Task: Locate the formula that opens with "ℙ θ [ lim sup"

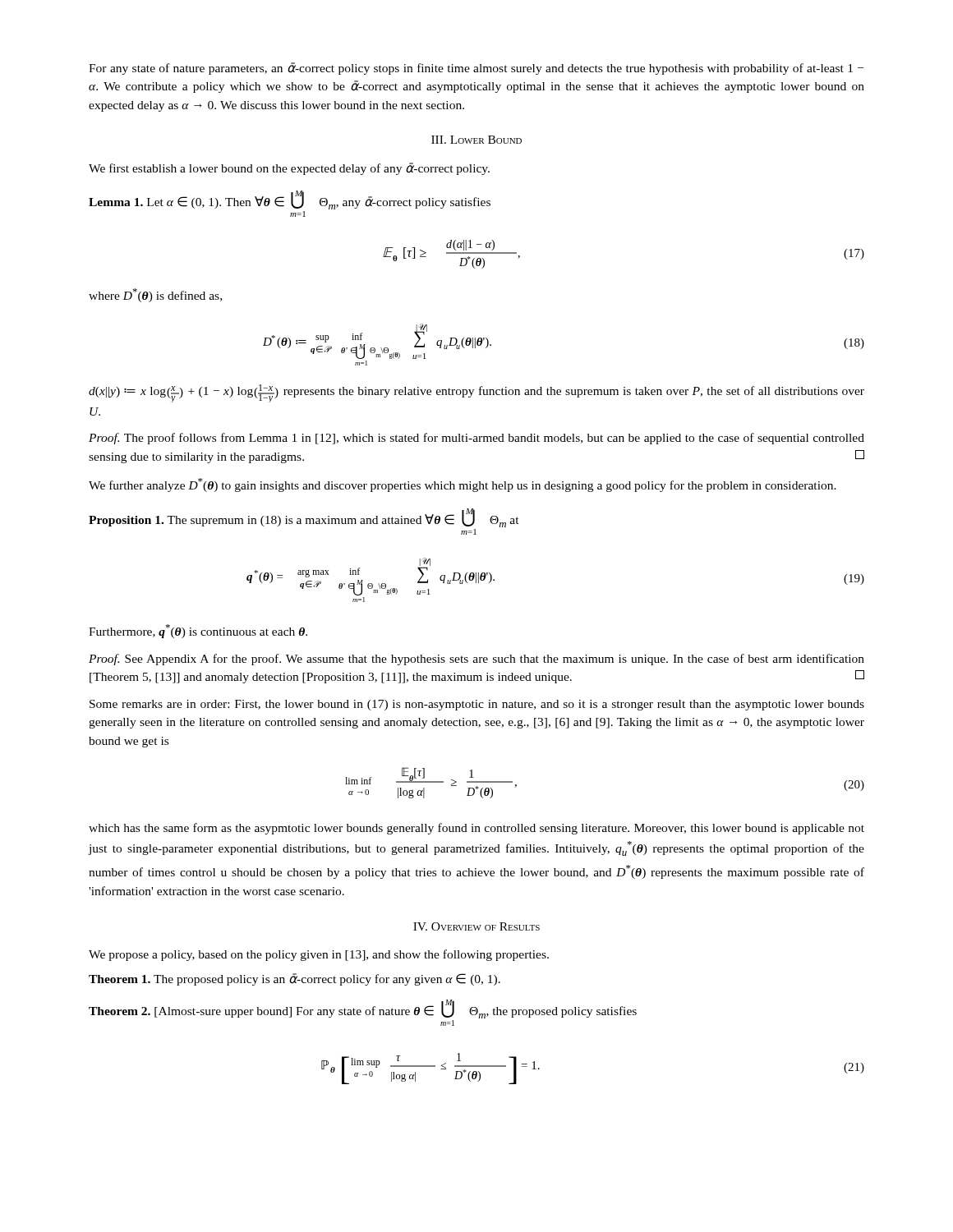Action: click(413, 1067)
